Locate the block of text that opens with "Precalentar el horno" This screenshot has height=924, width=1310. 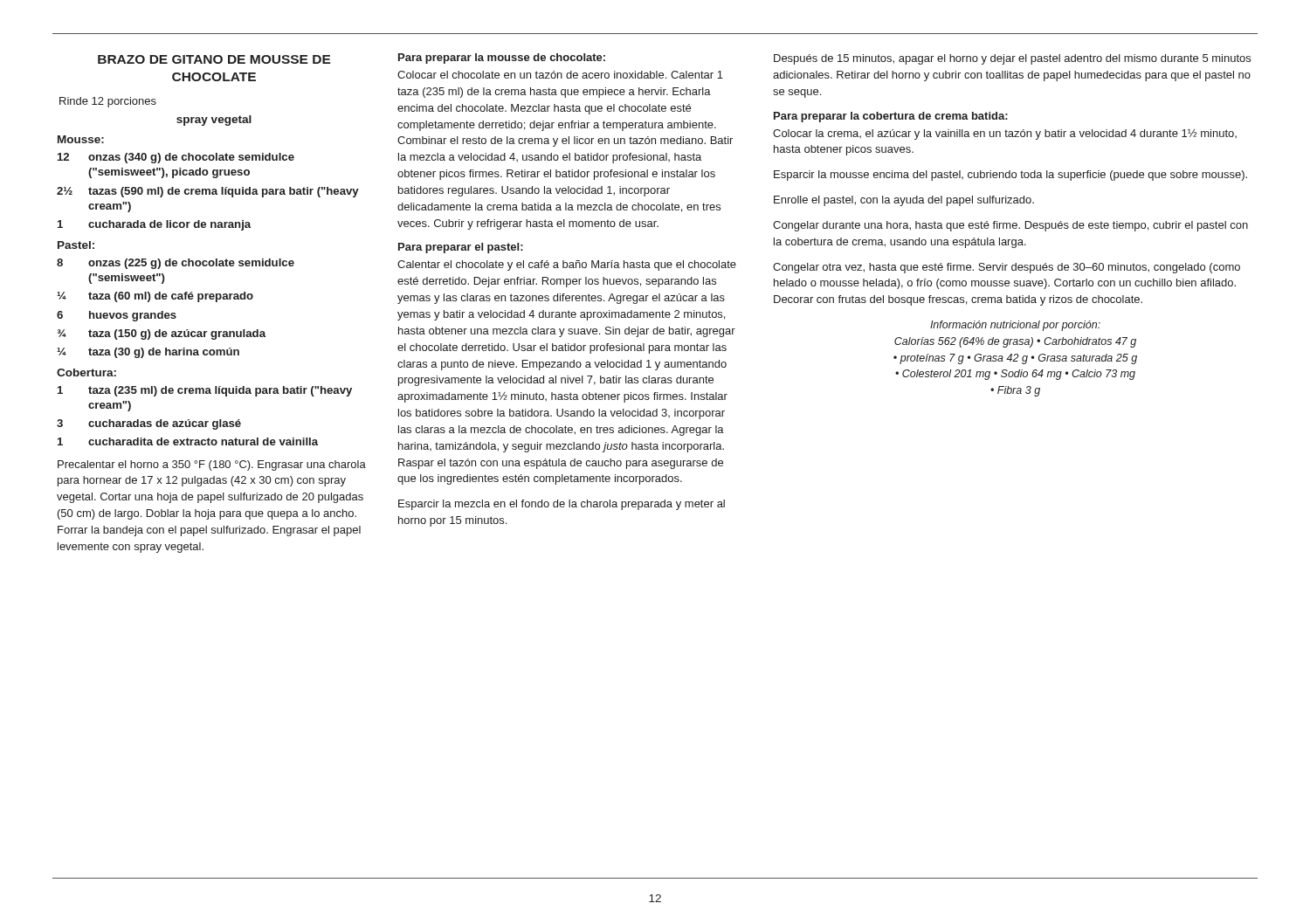tap(211, 505)
